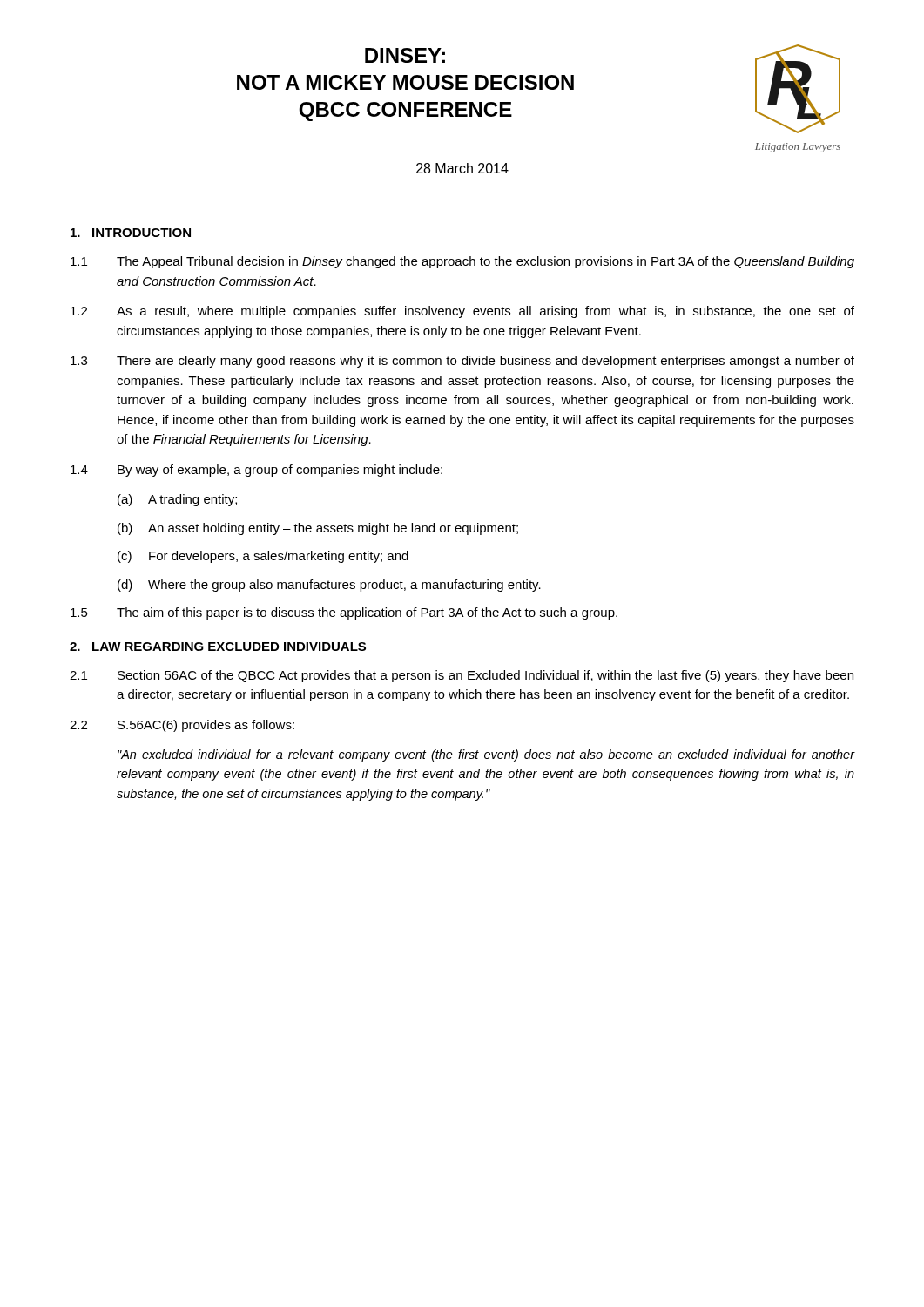Find the text that reads "28 March 2014"
924x1307 pixels.
click(462, 169)
